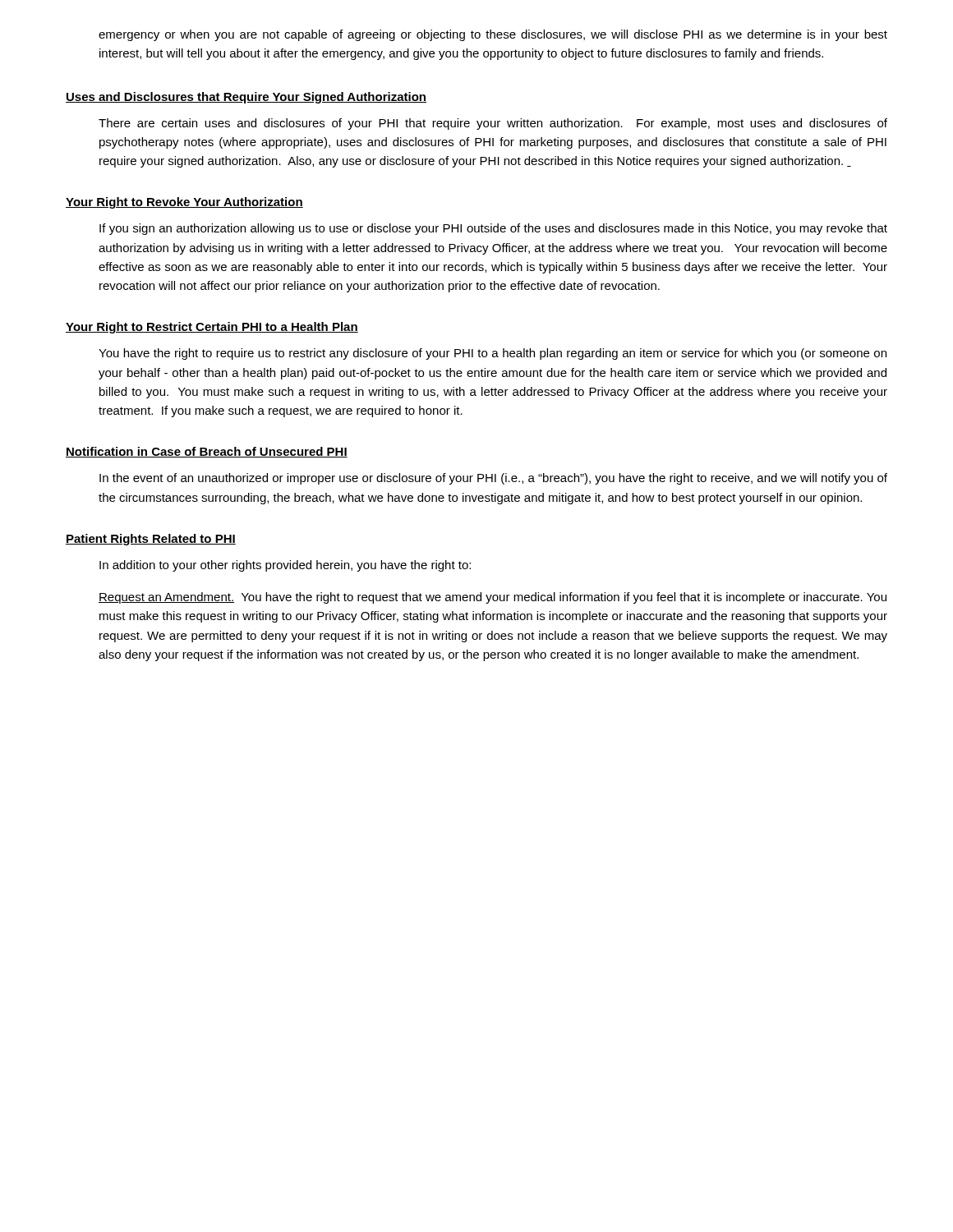
Task: Locate the text block starting "Uses and Disclosures that Require Your Signed Authorization"
Action: tap(246, 96)
